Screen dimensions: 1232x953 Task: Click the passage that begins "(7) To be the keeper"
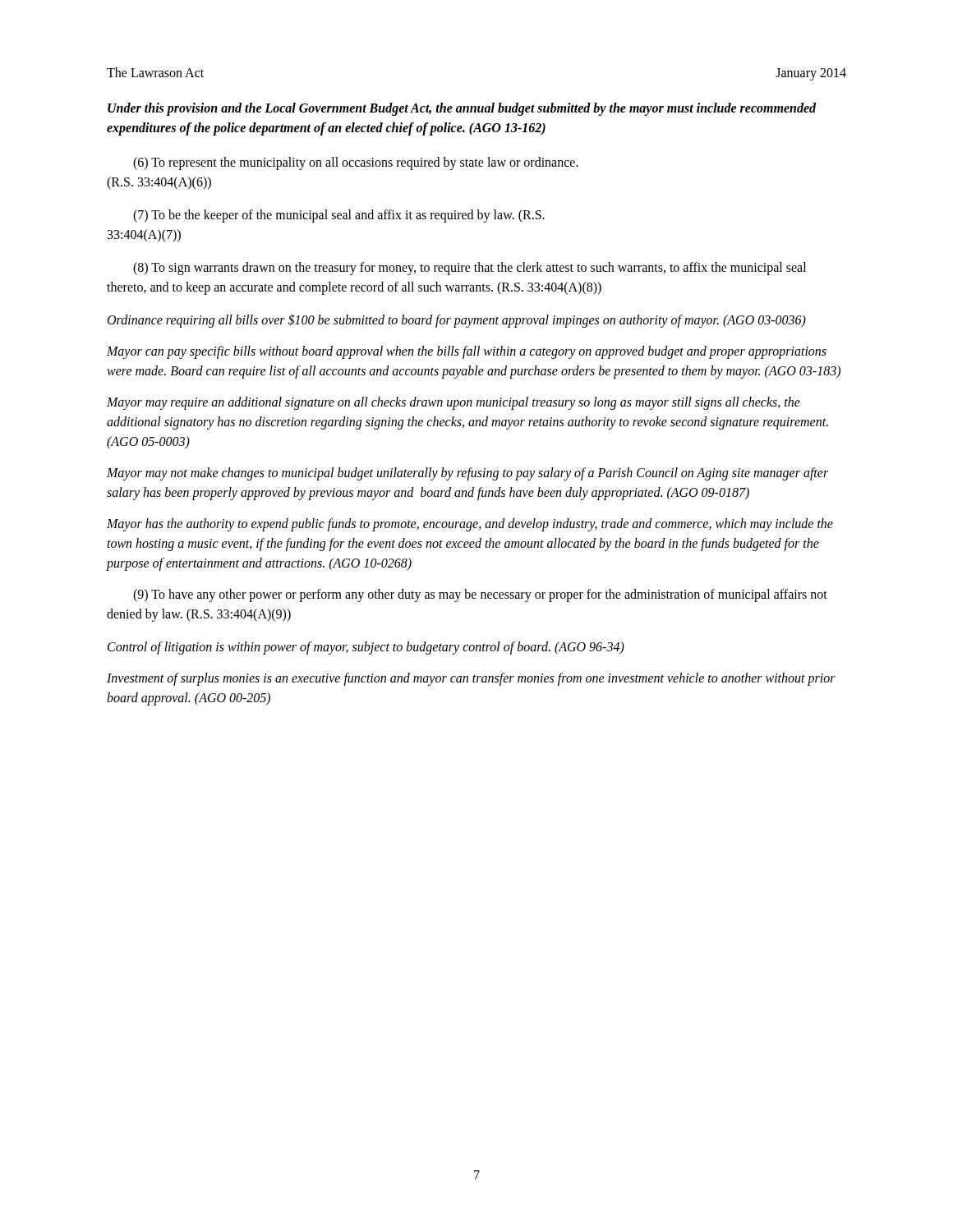[x=326, y=223]
